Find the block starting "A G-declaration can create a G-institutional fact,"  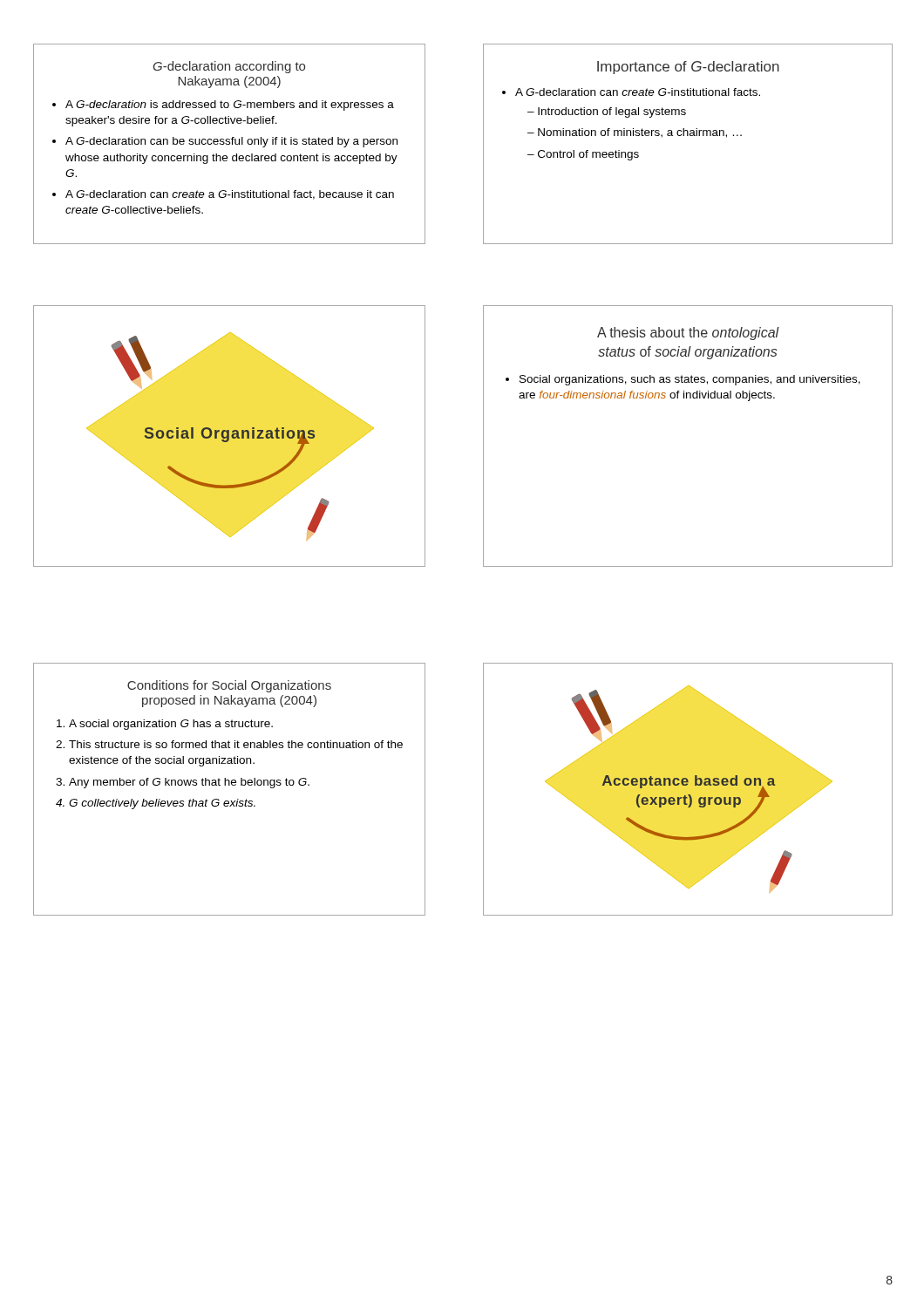[x=230, y=202]
